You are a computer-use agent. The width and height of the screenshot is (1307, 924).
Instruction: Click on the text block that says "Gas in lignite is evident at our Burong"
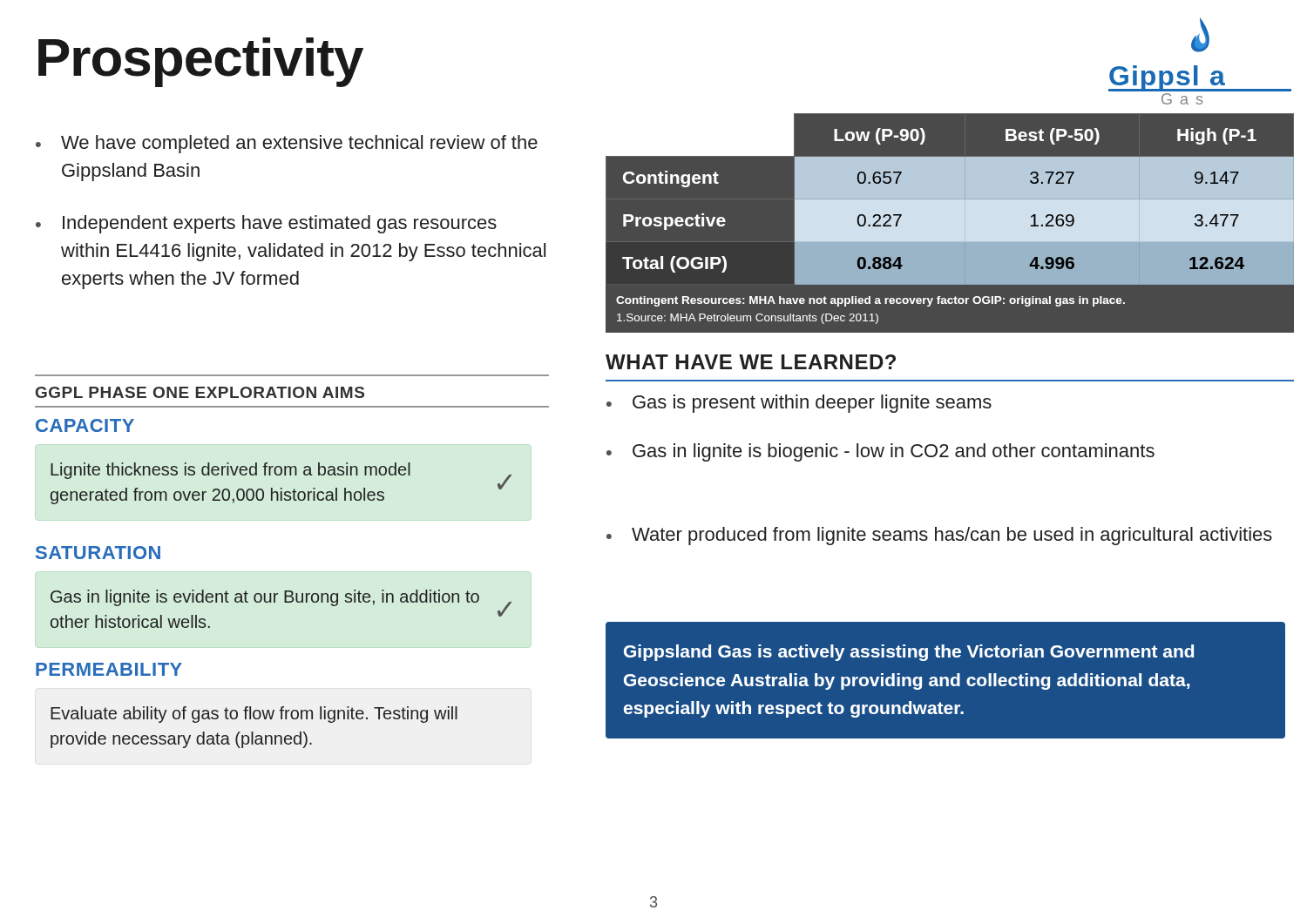[x=283, y=610]
